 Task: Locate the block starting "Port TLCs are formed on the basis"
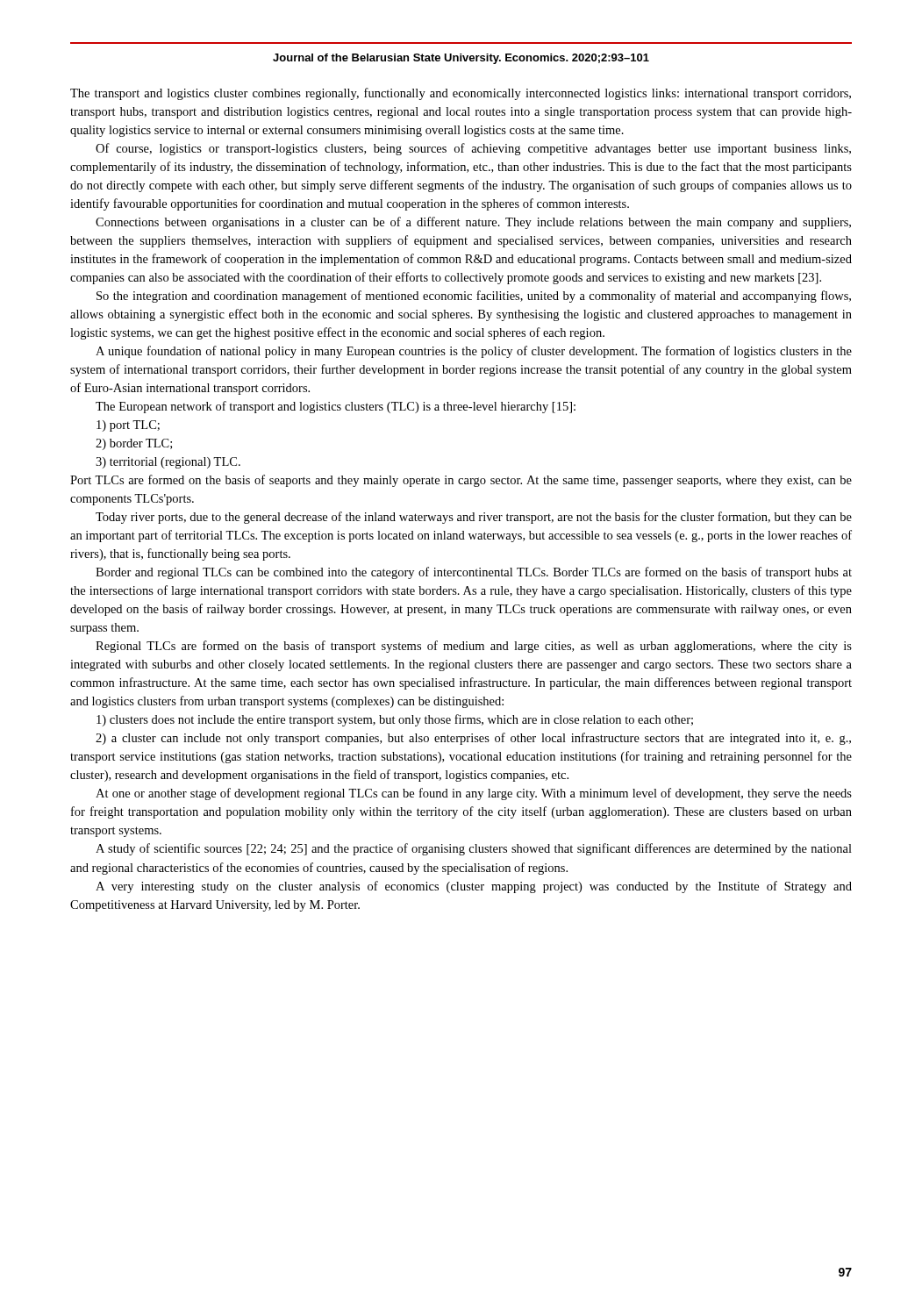[x=461, y=591]
